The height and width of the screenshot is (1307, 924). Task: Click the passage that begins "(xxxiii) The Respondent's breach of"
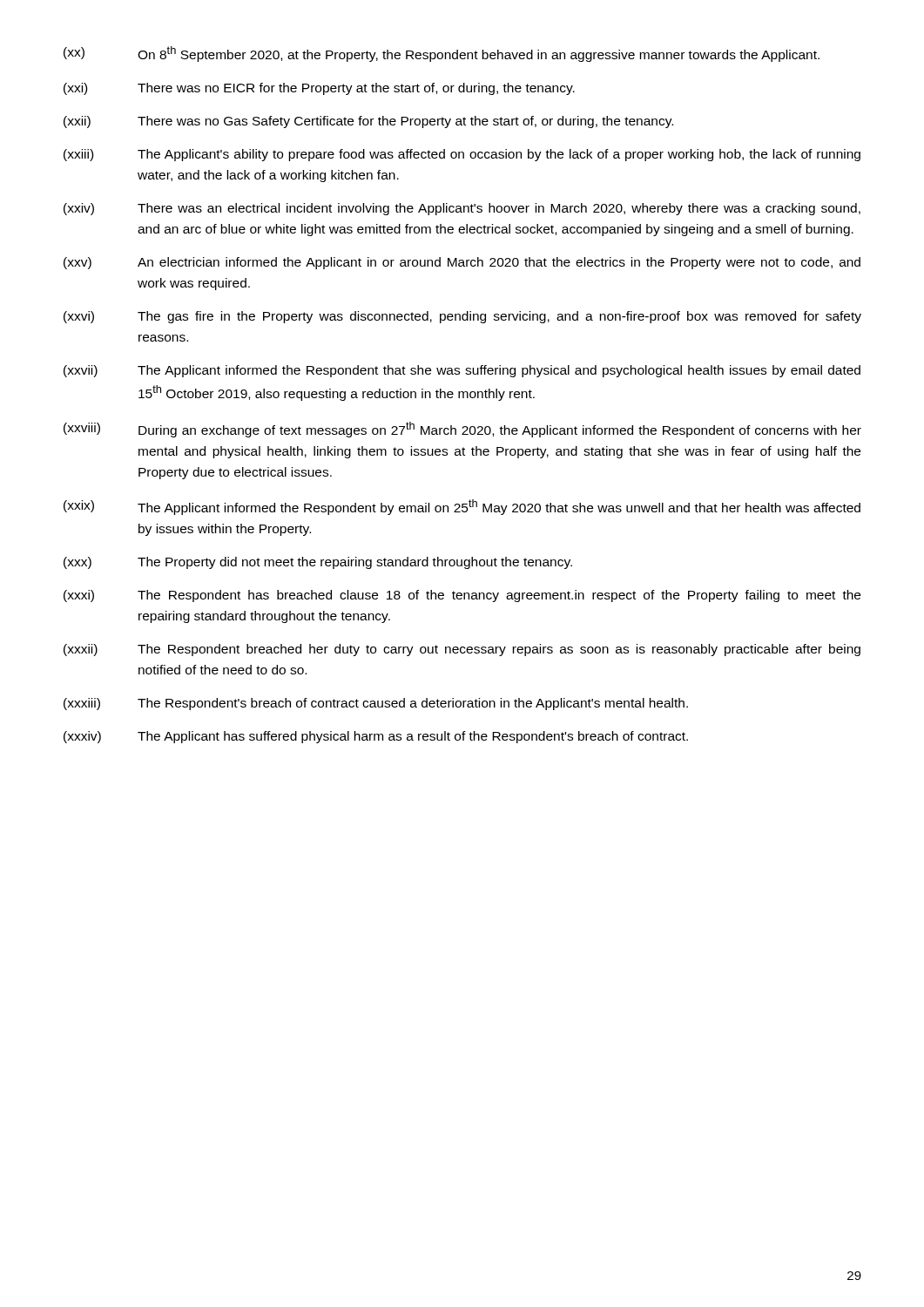462,703
